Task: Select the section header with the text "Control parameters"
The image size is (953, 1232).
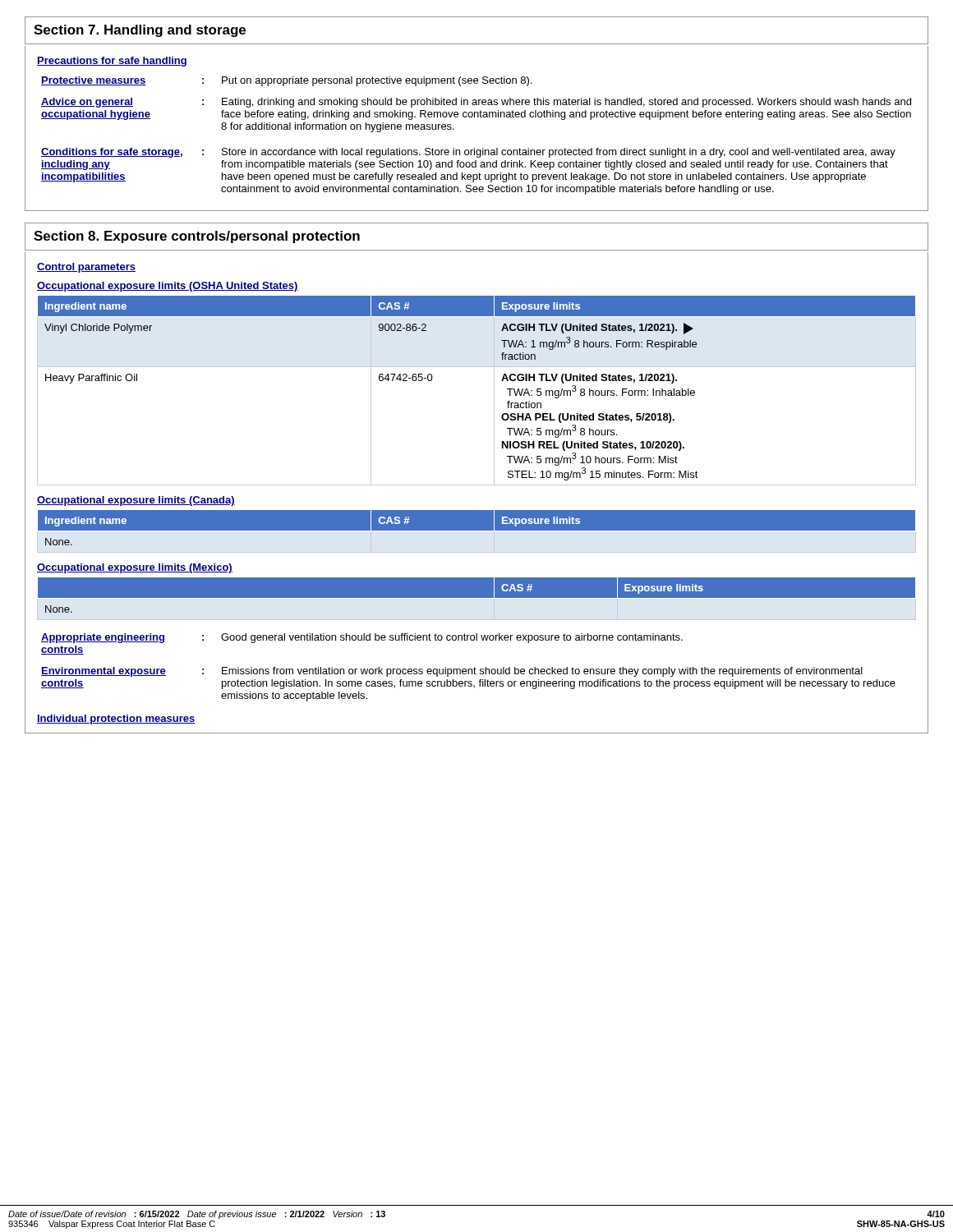Action: pos(86,266)
